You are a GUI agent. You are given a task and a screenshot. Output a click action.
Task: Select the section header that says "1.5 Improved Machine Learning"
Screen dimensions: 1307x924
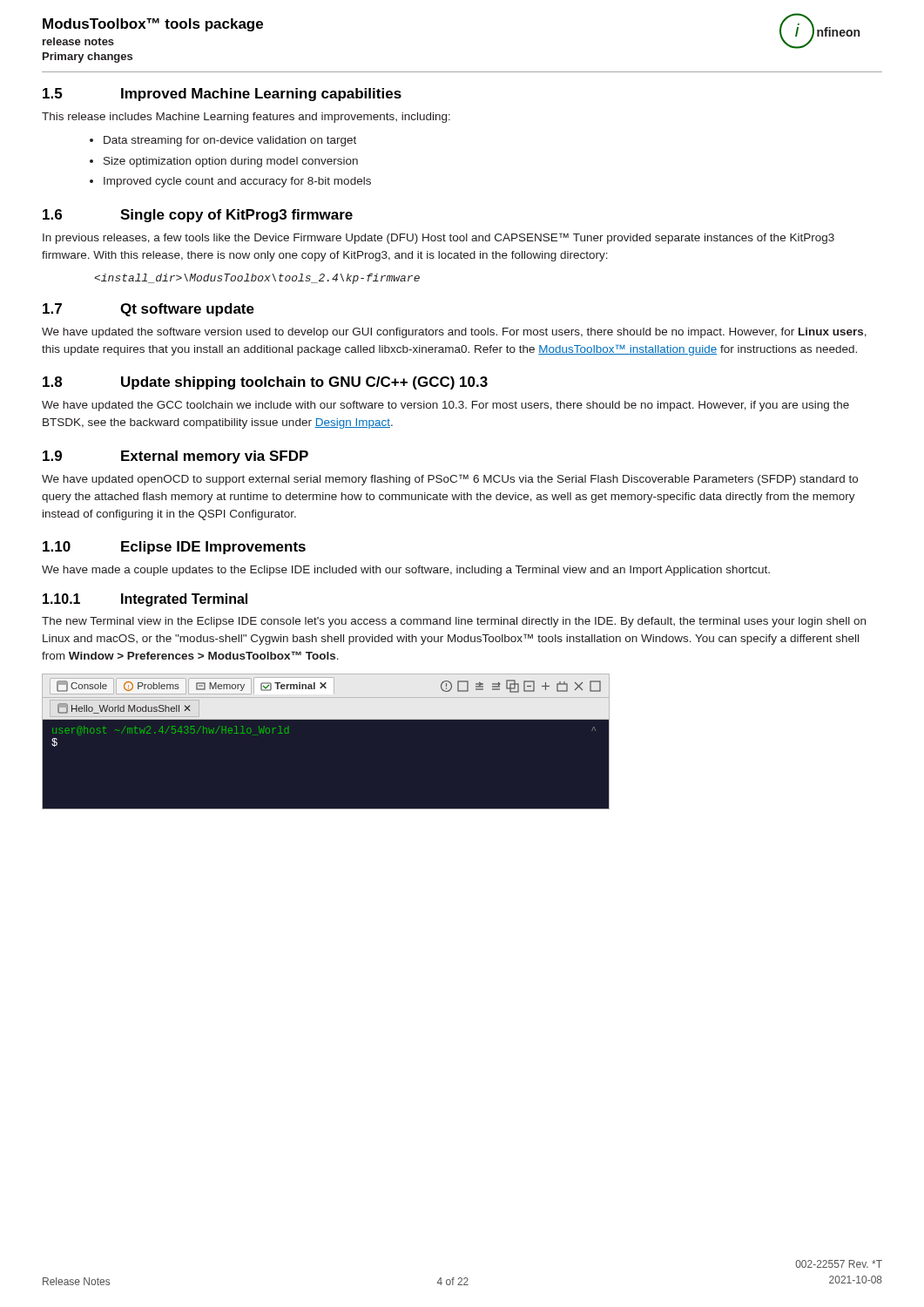click(x=222, y=94)
